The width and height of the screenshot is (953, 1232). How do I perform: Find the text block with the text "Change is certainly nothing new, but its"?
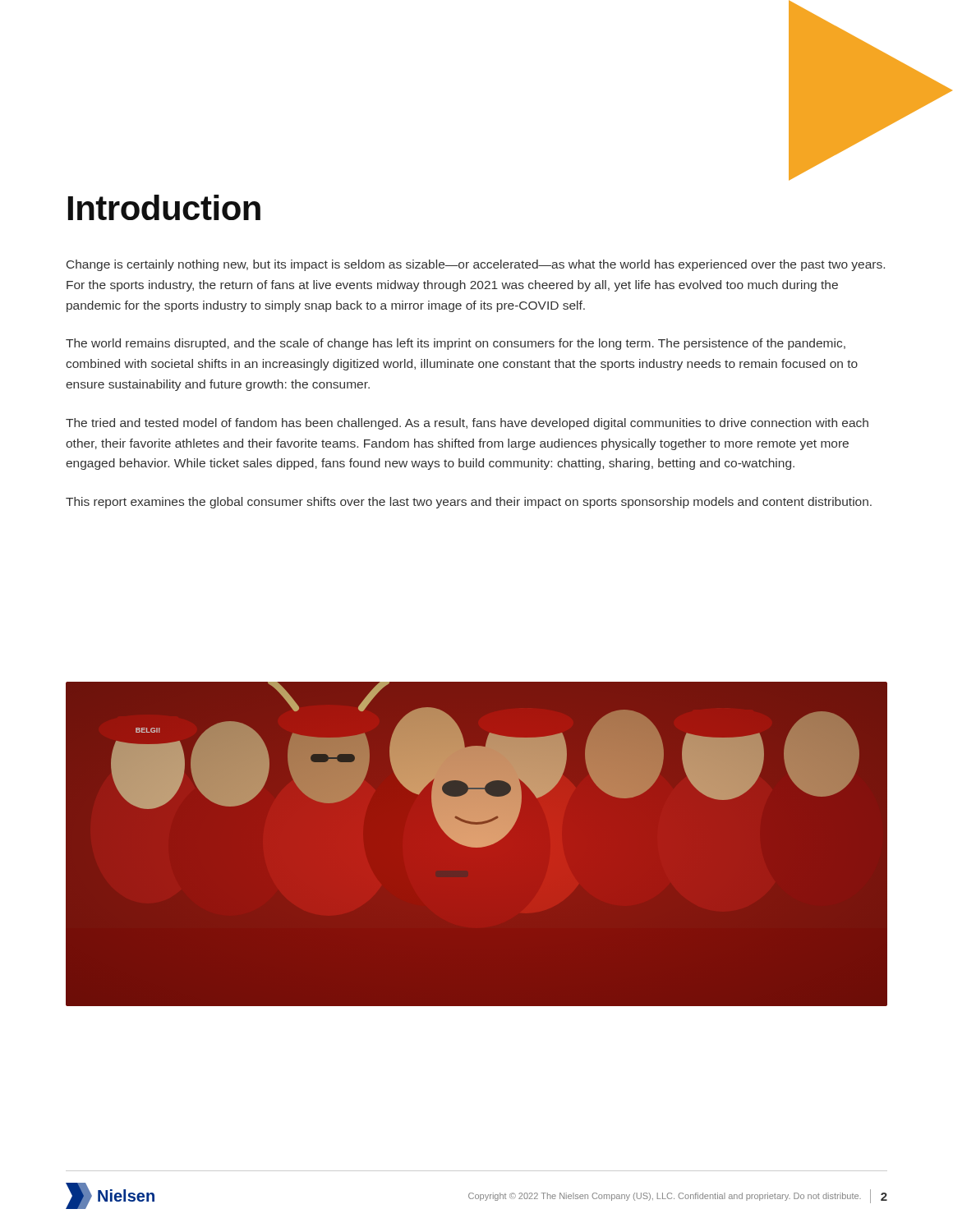476,284
